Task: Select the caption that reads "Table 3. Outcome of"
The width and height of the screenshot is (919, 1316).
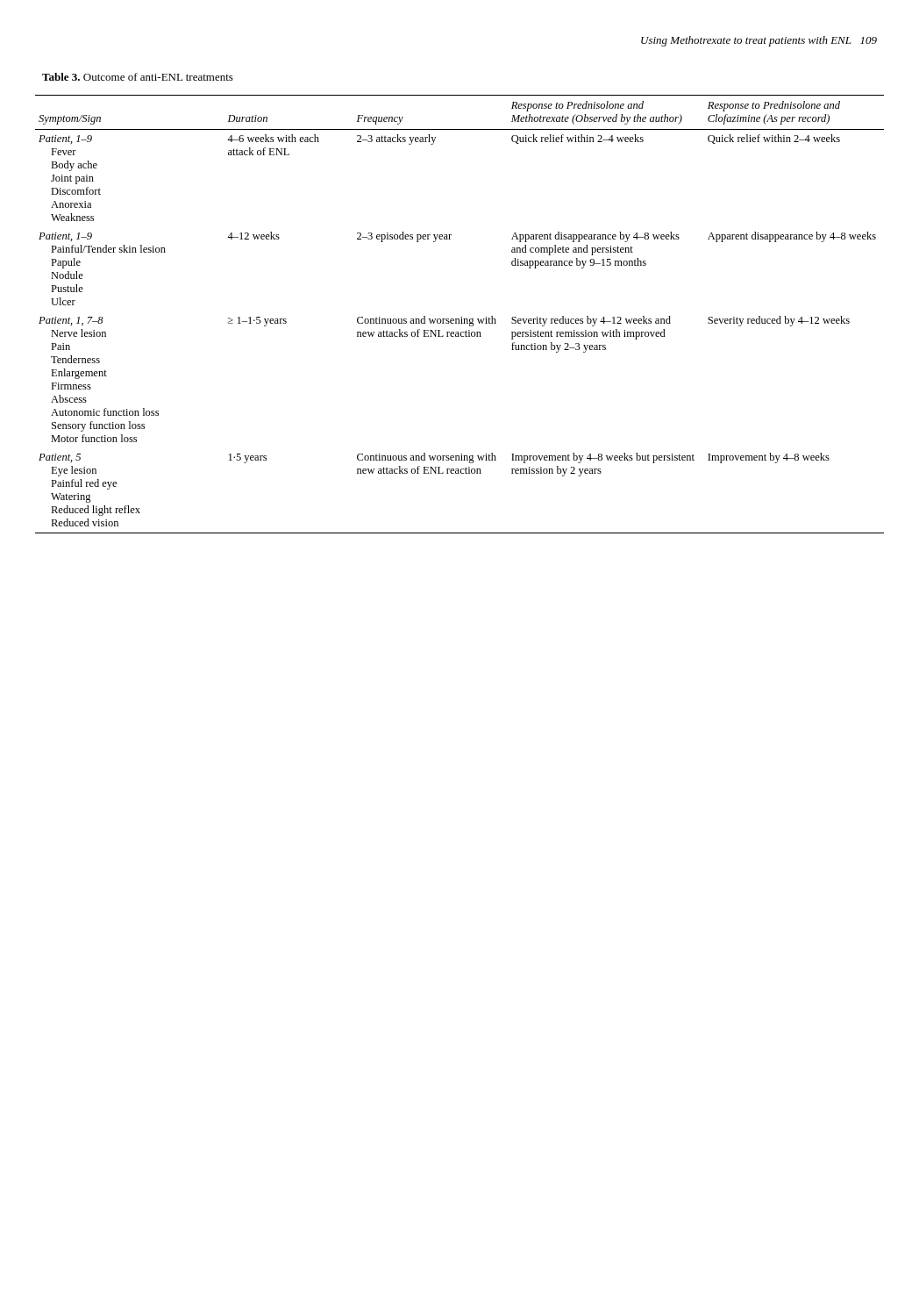Action: point(138,77)
